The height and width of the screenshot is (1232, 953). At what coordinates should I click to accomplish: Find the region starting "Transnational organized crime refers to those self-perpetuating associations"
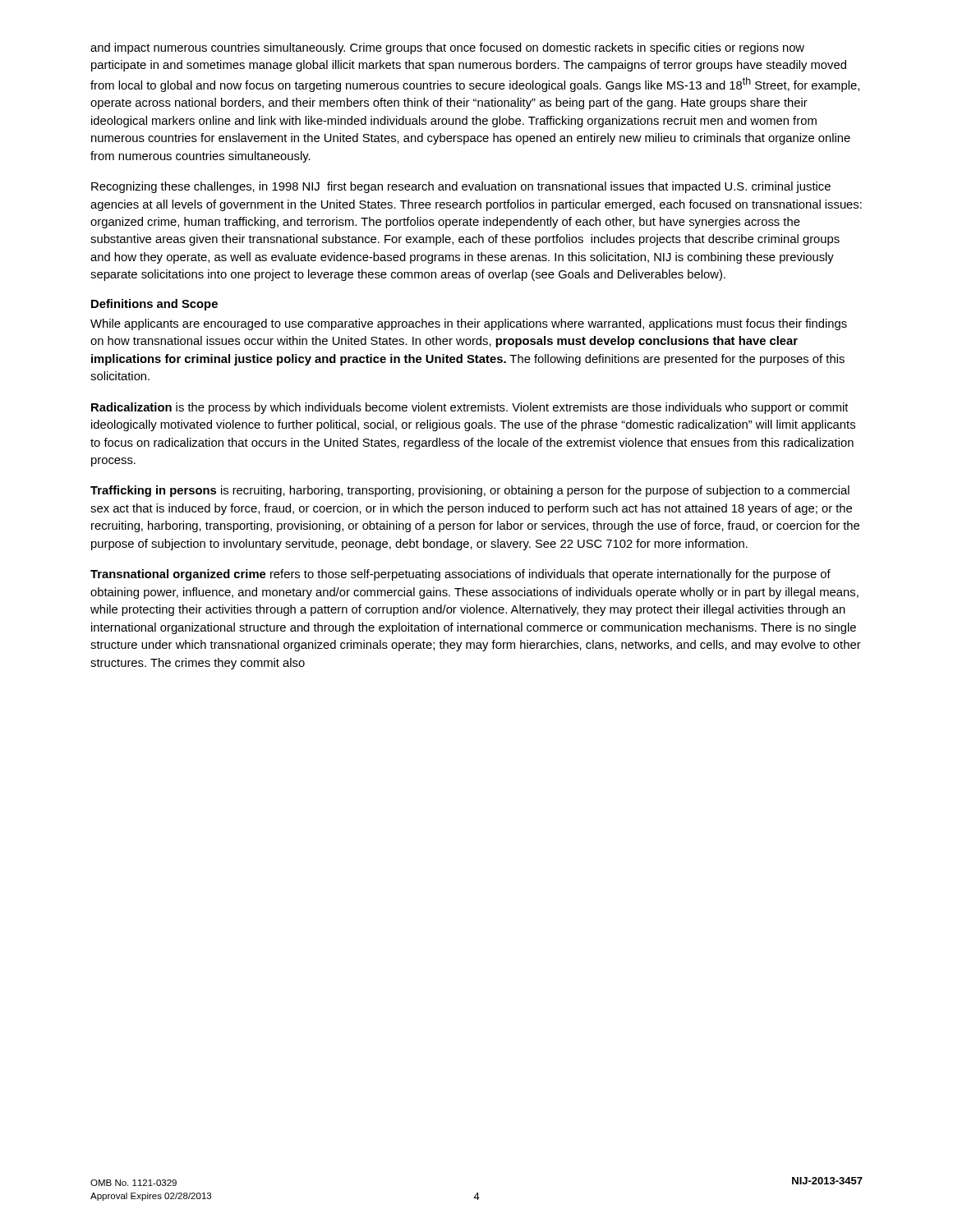[x=475, y=618]
